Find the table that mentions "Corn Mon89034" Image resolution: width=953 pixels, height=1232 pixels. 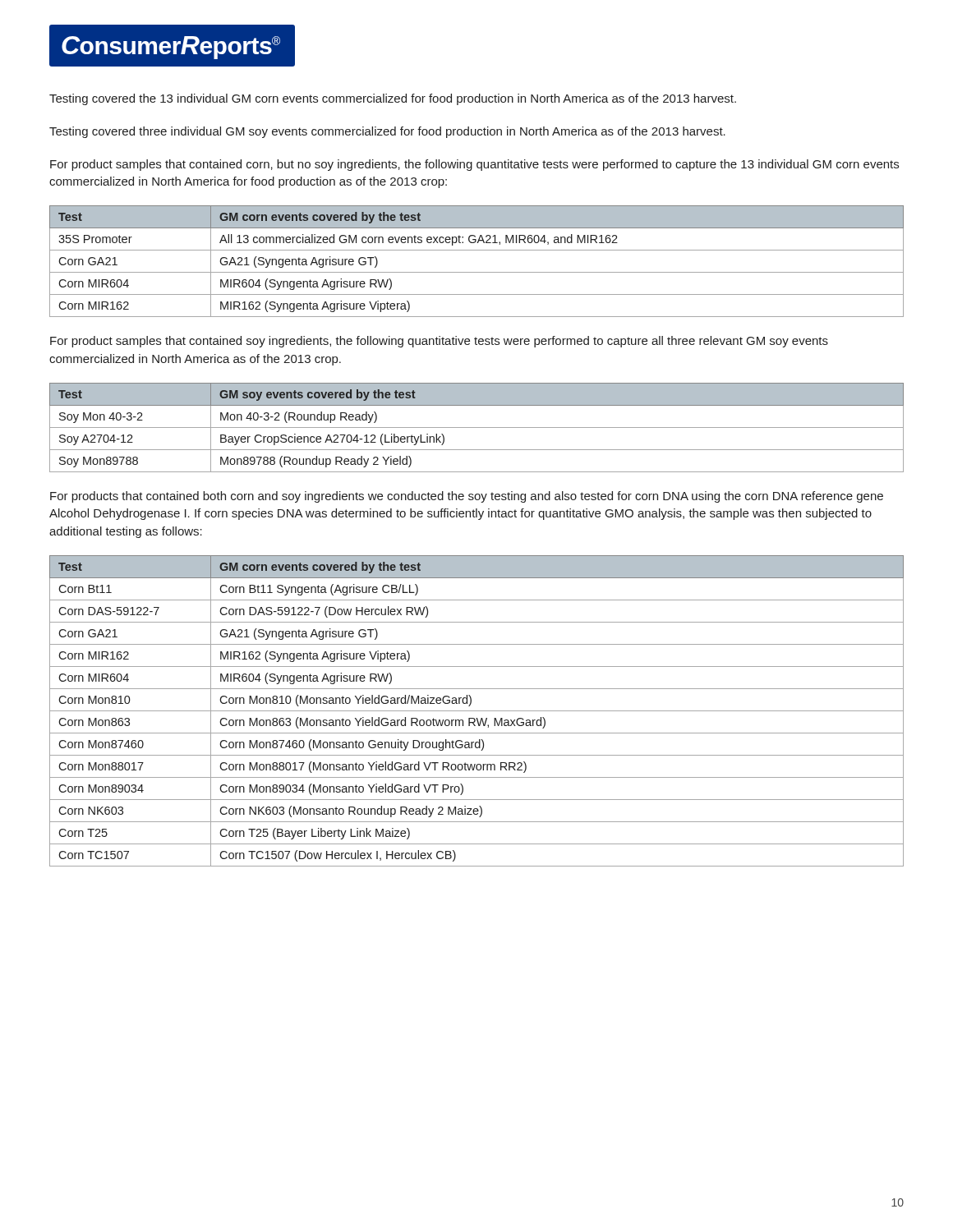click(476, 711)
